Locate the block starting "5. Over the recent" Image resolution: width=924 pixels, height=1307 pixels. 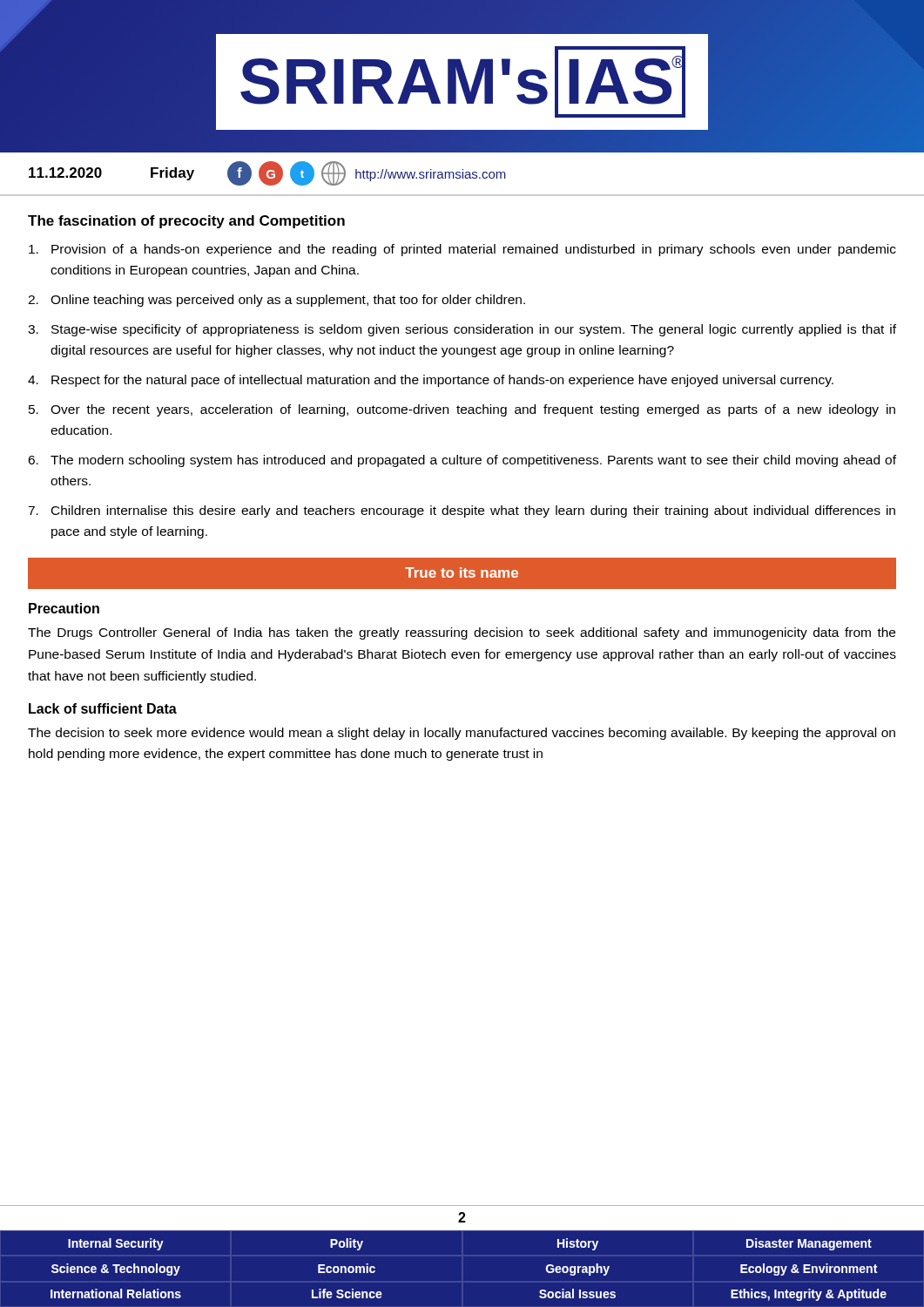click(462, 420)
